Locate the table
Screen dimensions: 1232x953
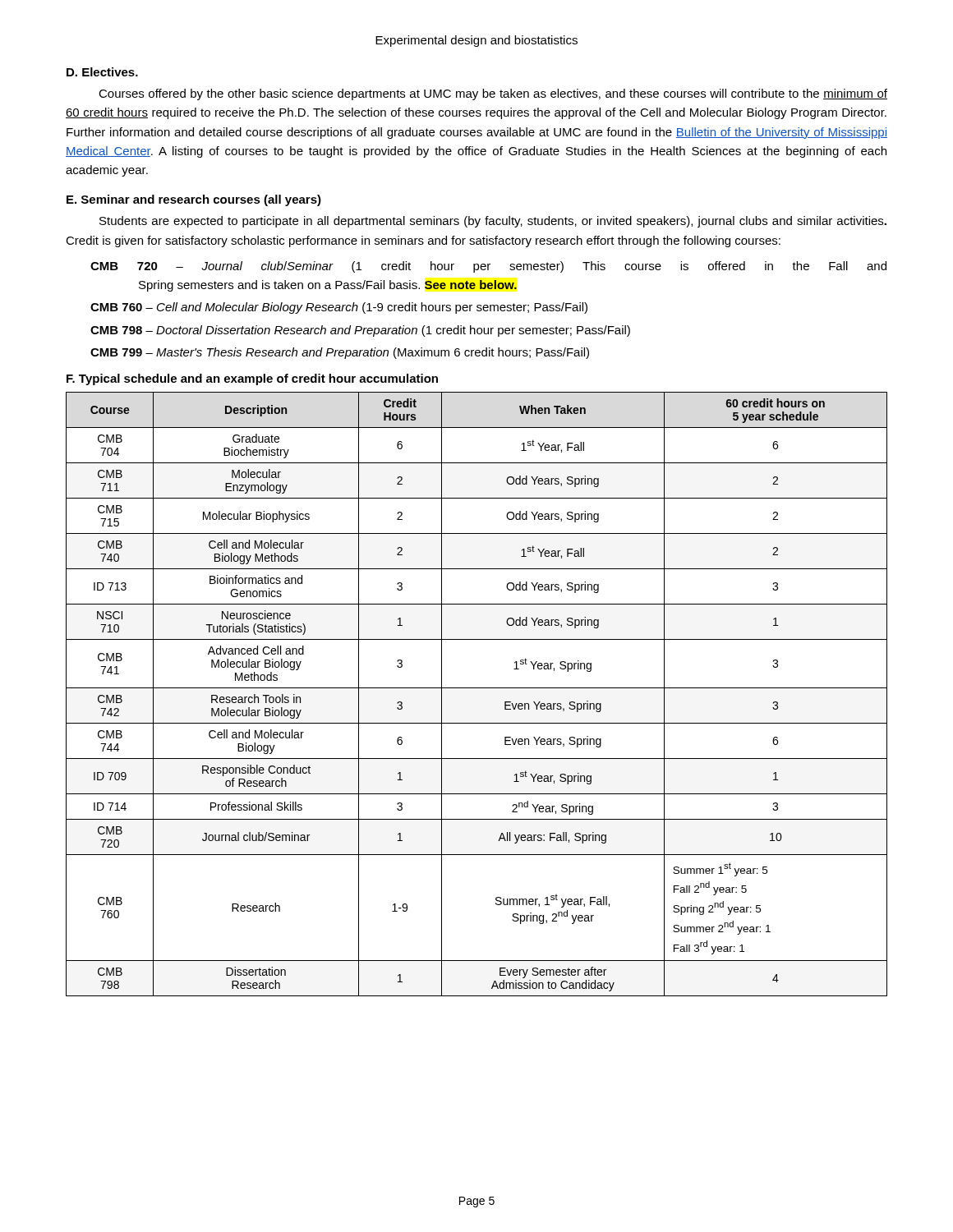coord(476,694)
